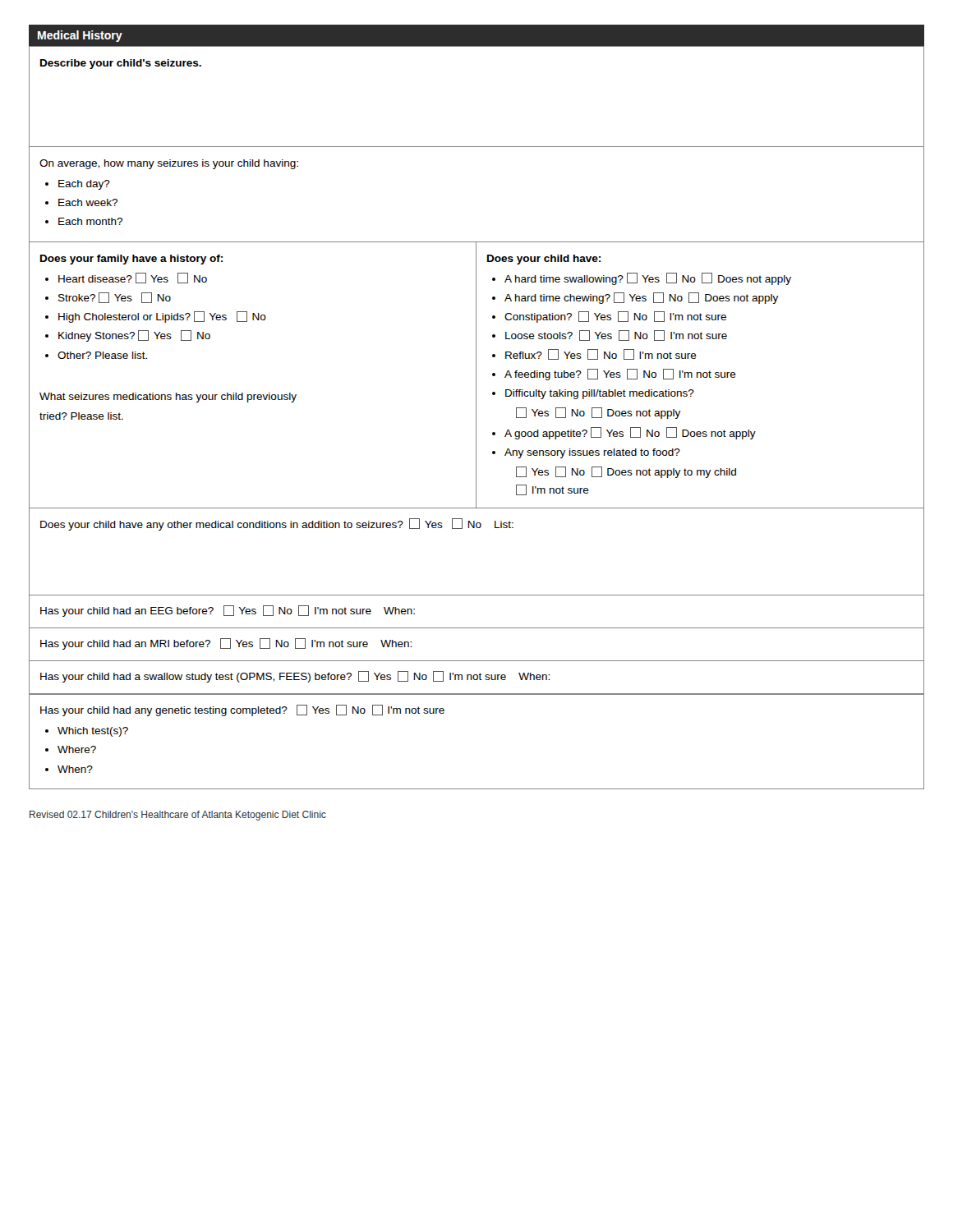Image resolution: width=953 pixels, height=1232 pixels.
Task: Click where it says "Reflux? Yes No I'm not sure"
Action: (x=600, y=355)
